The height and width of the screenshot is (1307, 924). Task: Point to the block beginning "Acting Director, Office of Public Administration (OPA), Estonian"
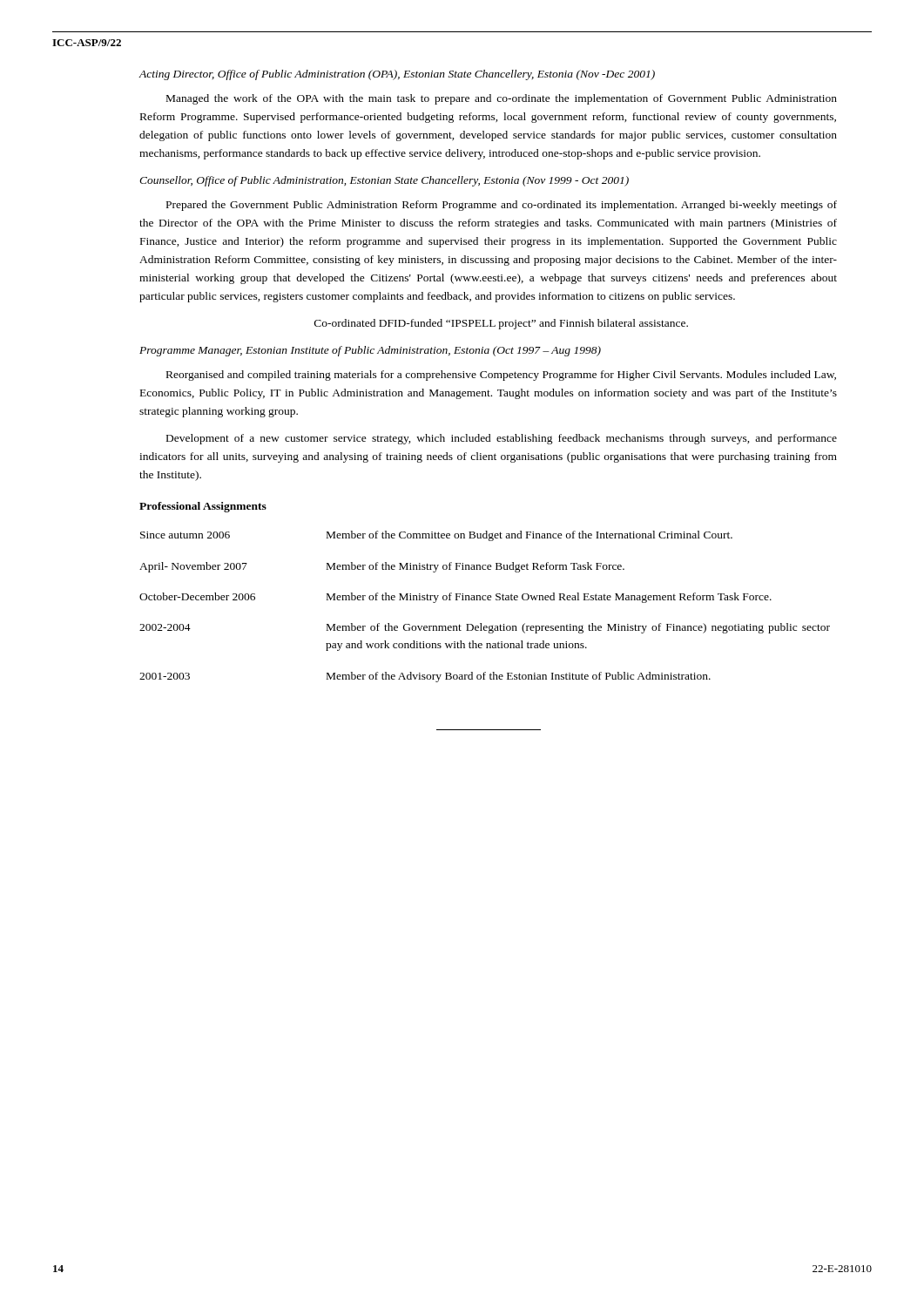coord(397,74)
